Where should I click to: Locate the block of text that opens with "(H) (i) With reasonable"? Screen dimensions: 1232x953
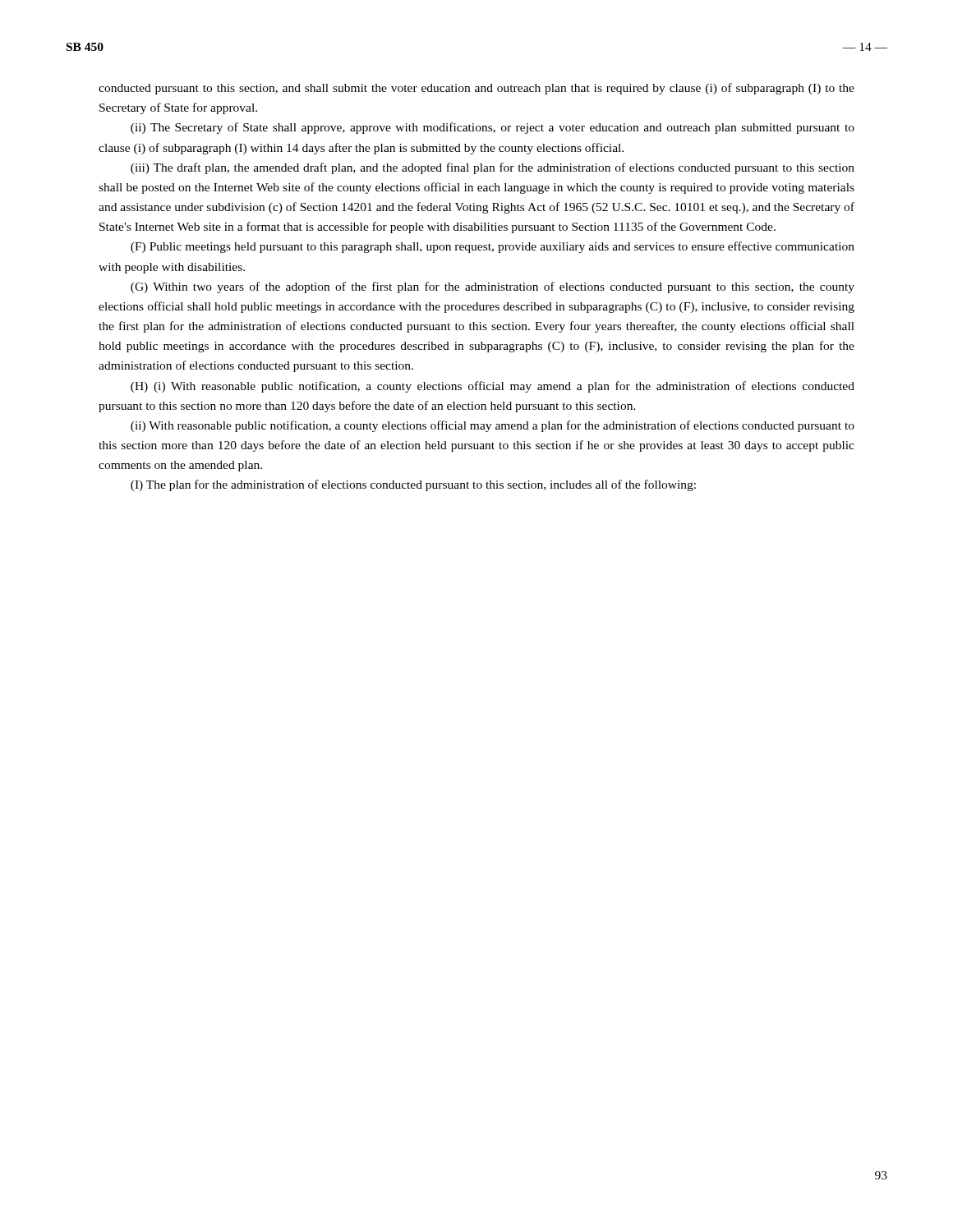pos(476,396)
